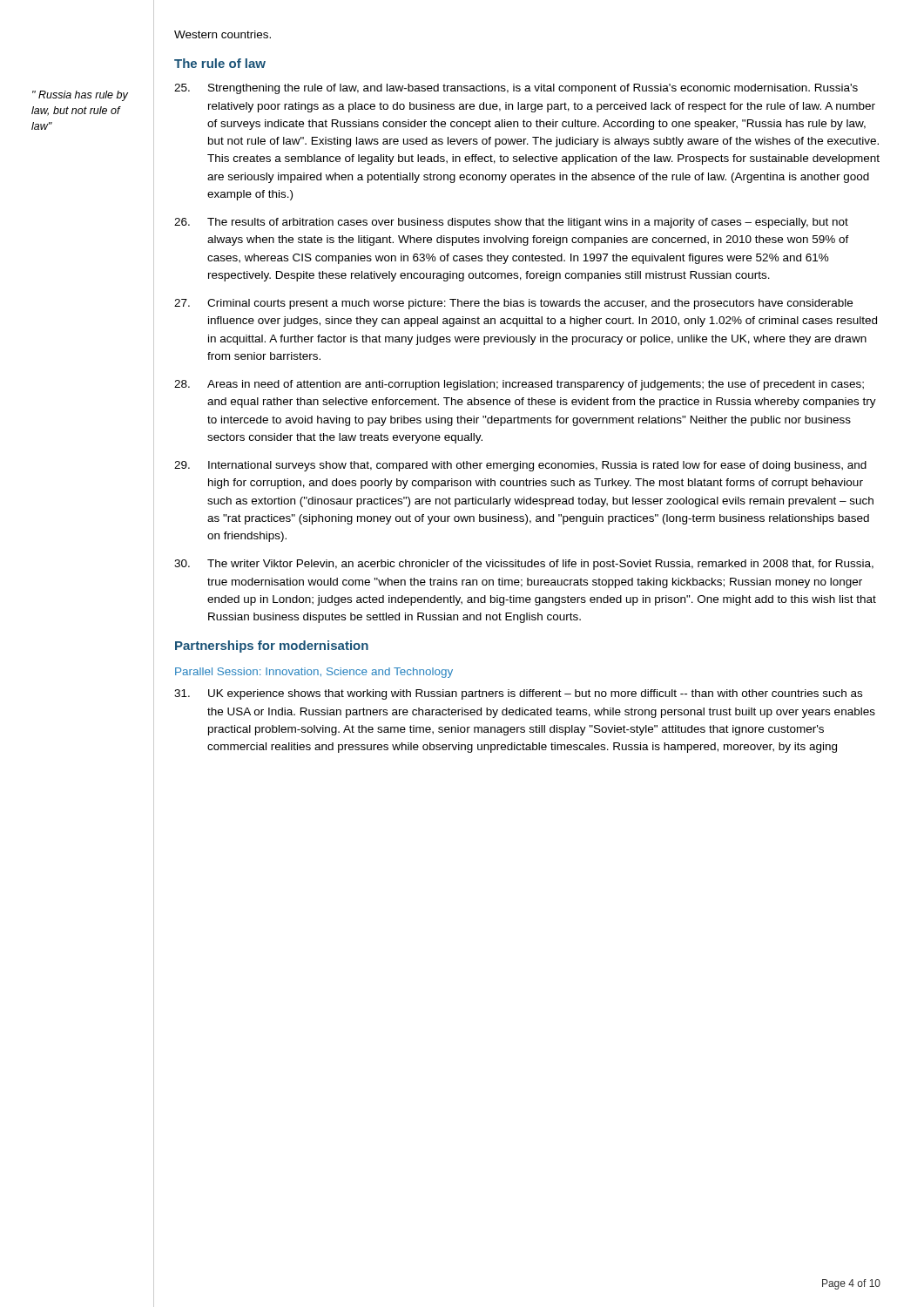
Task: Find the text block starting "29. International surveys show that,"
Action: tap(527, 501)
